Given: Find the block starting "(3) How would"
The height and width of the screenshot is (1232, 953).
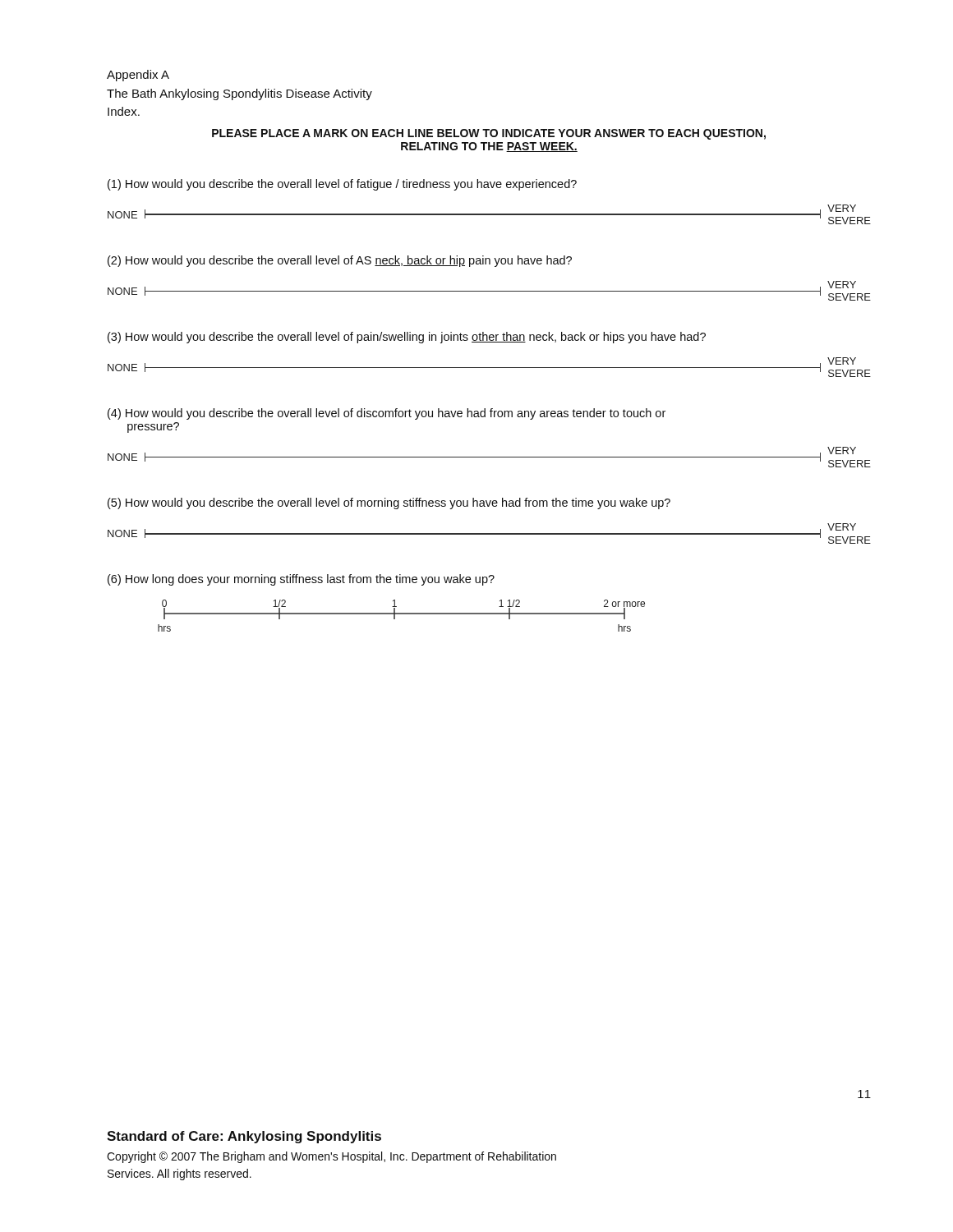Looking at the screenshot, I should click(x=407, y=338).
